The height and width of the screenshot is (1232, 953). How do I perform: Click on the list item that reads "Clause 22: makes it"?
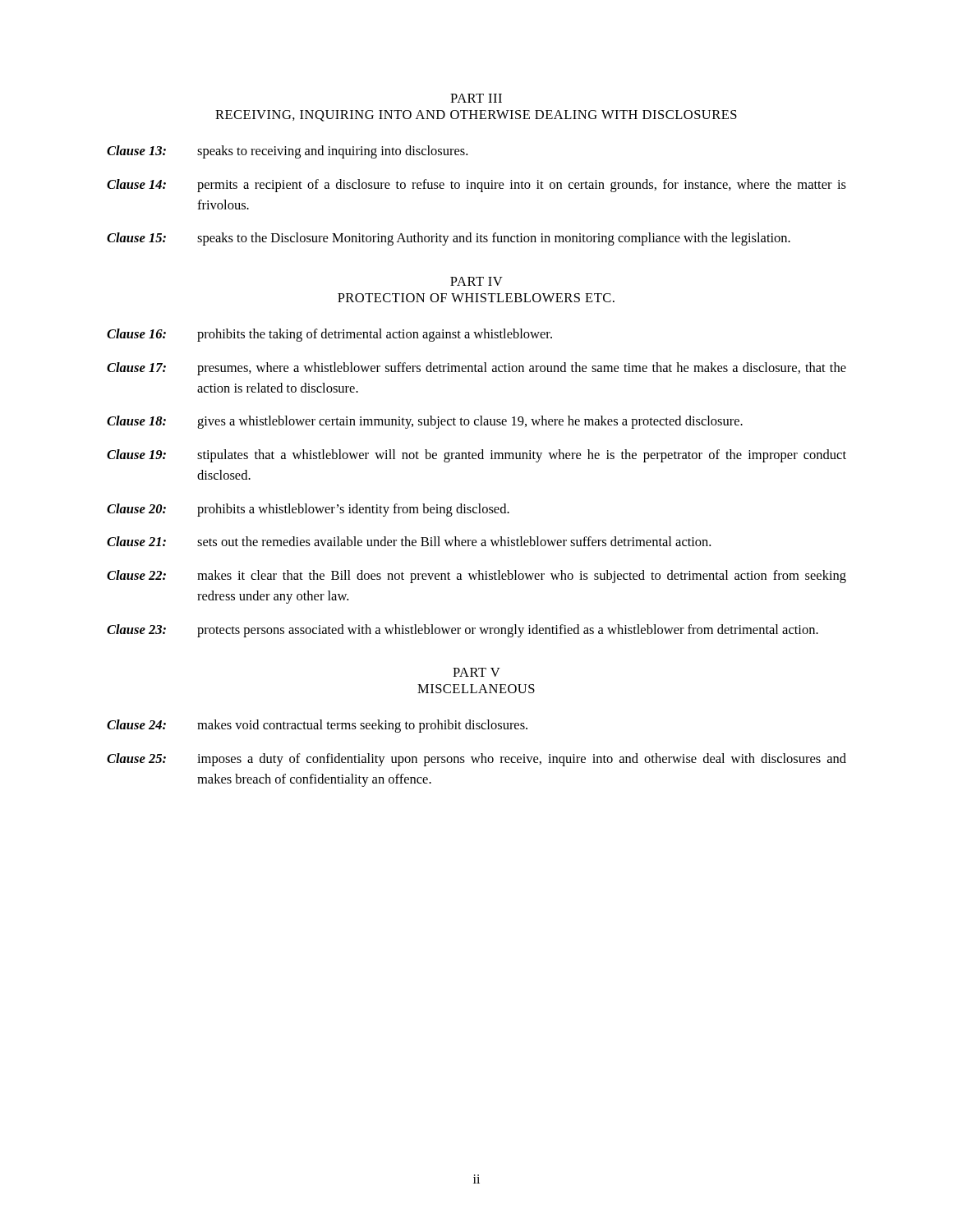tap(476, 586)
